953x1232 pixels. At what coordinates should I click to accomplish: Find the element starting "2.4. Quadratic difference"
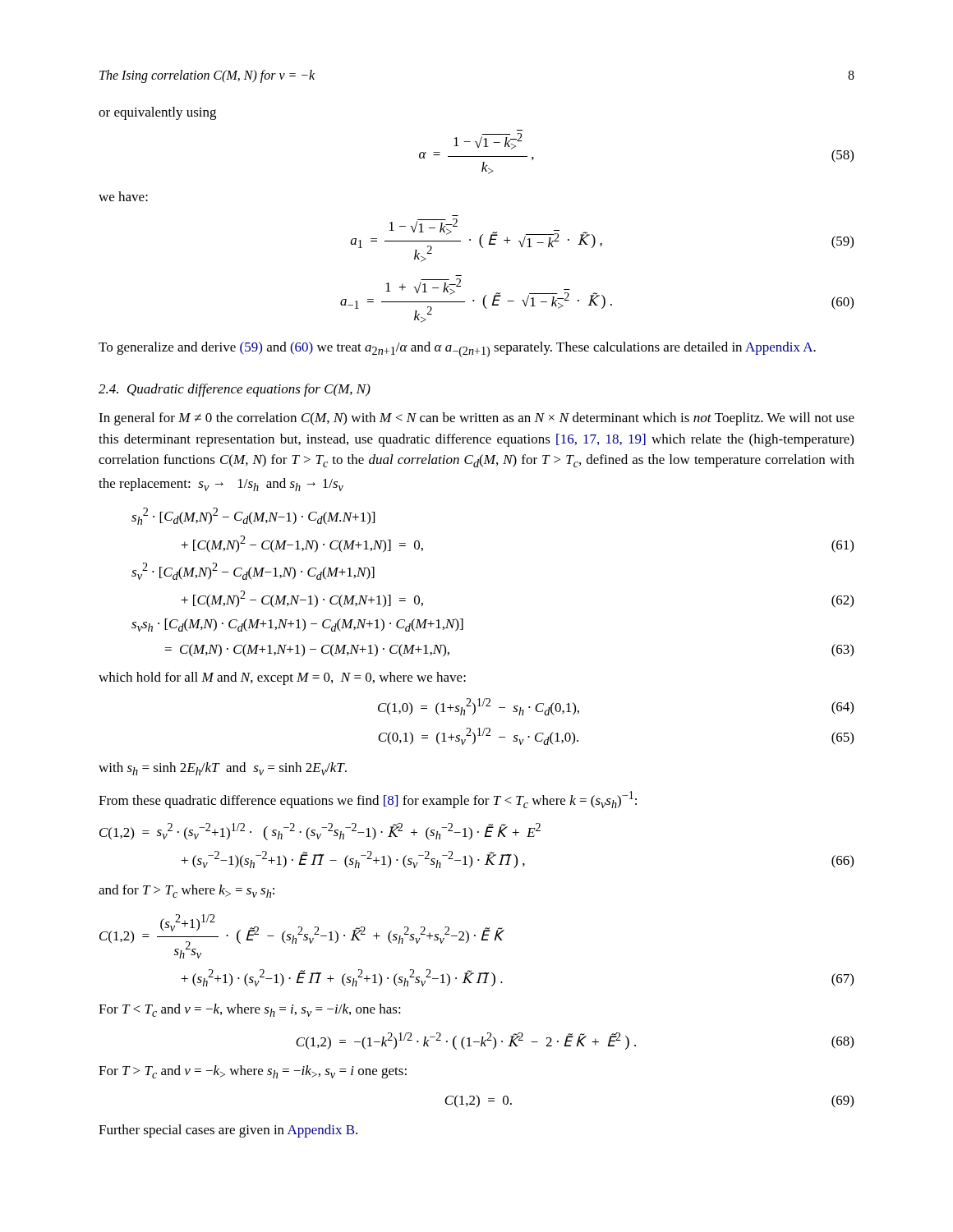tap(234, 389)
